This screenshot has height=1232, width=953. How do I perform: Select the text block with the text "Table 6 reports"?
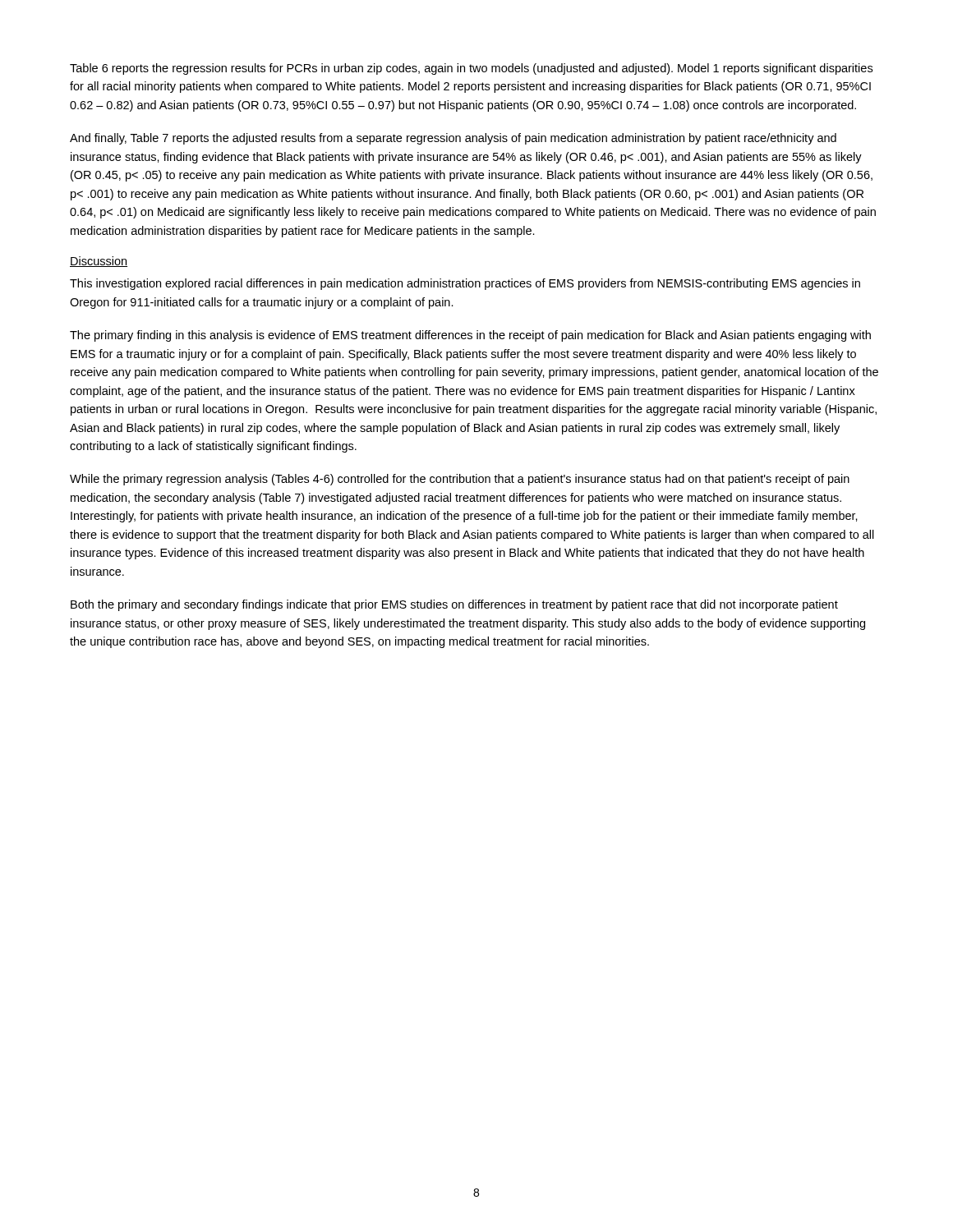471,87
